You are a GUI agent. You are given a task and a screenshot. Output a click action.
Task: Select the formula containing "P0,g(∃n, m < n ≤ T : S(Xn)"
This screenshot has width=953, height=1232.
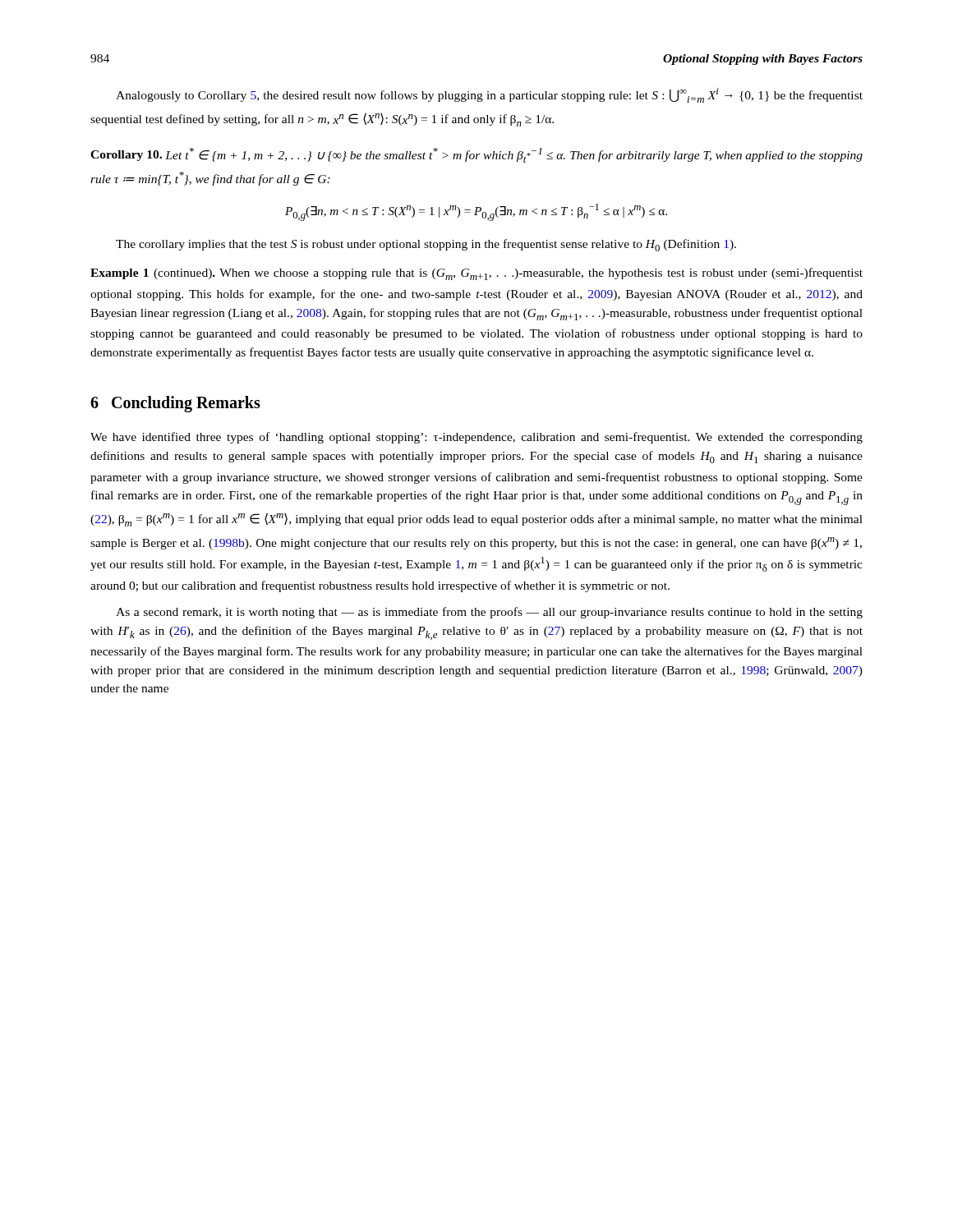(x=476, y=211)
